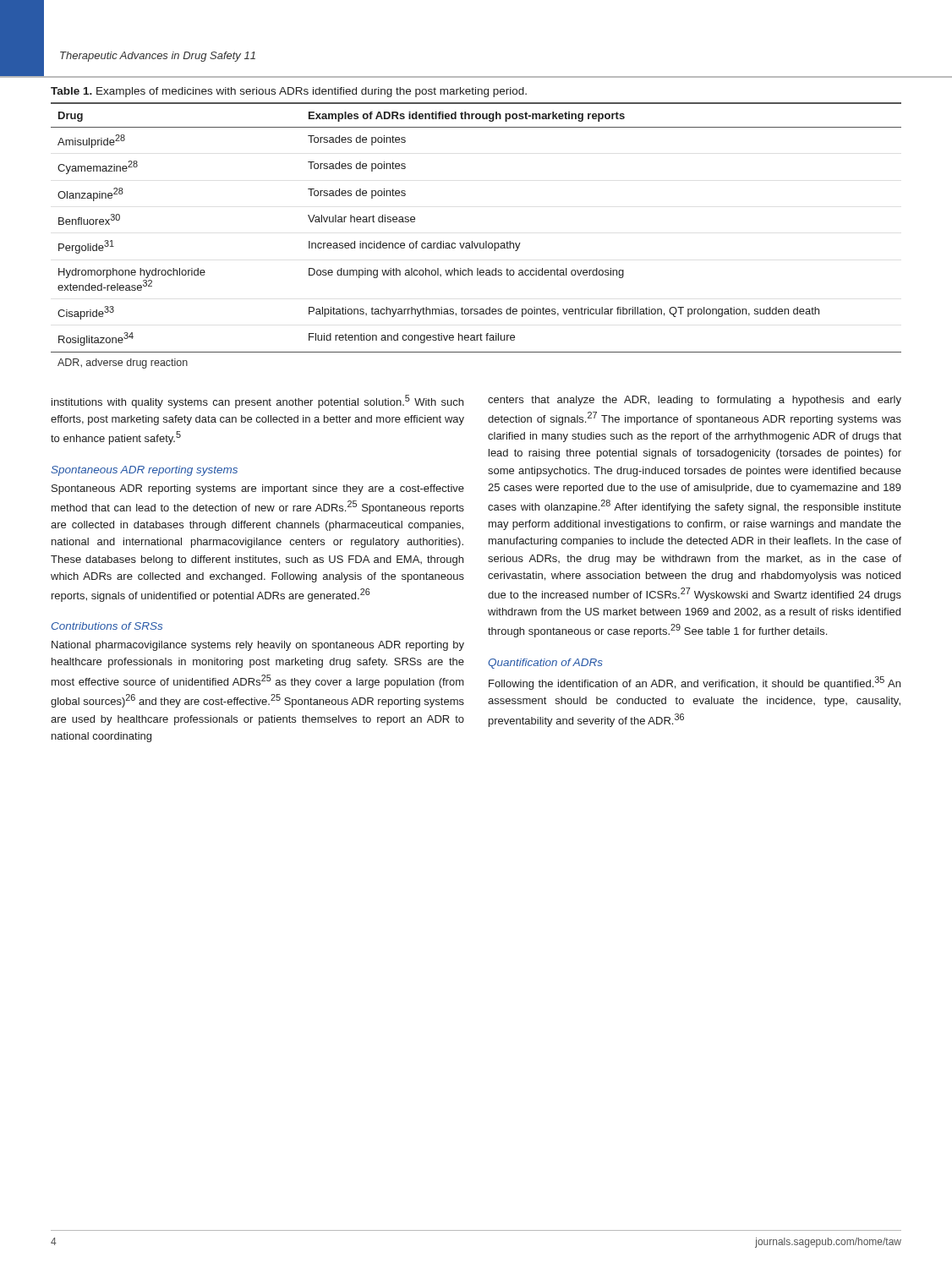The image size is (952, 1268).
Task: Point to the text starting "centers that analyze the ADR,"
Action: click(x=695, y=515)
